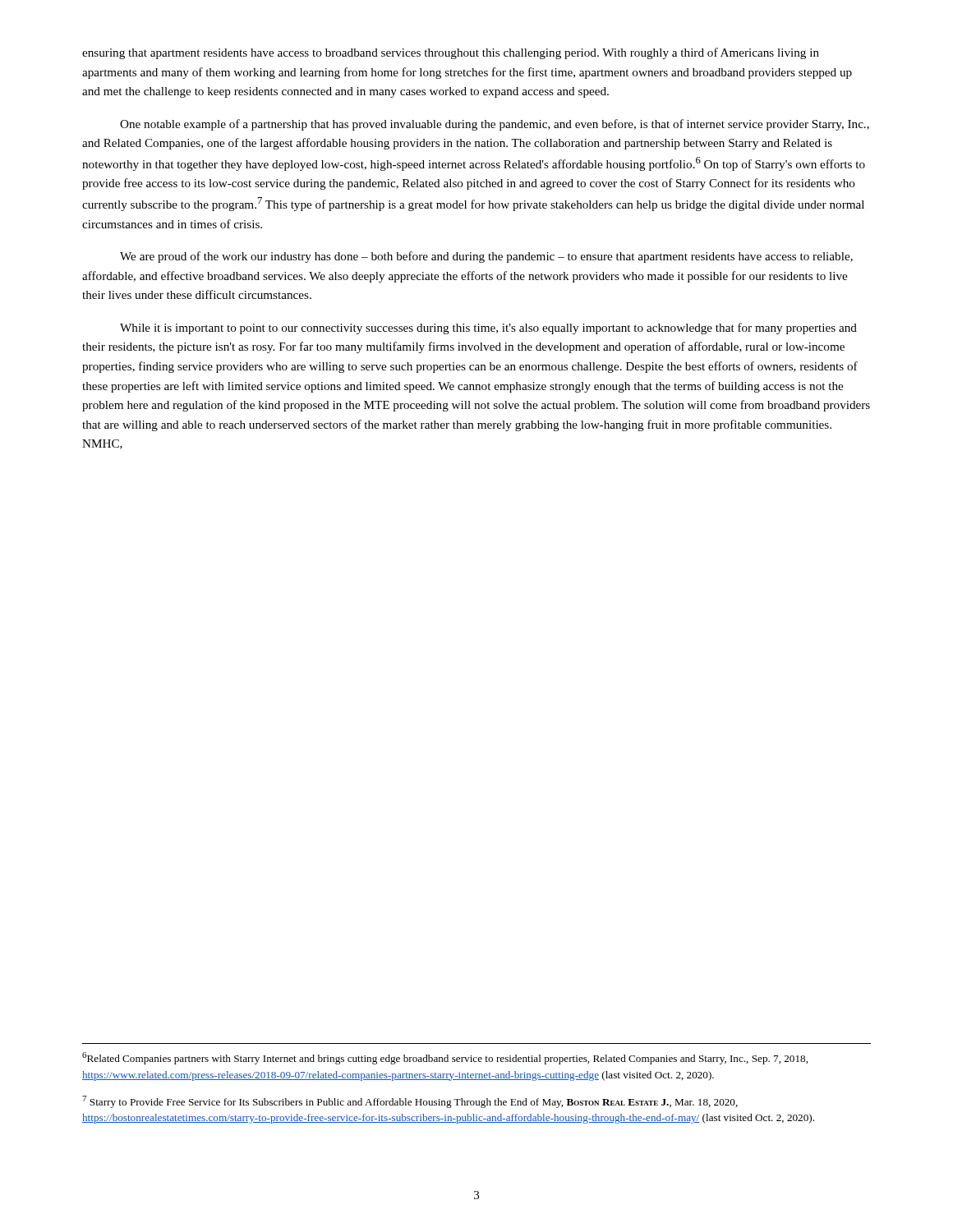Point to the block beginning "One notable example of a partnership"
953x1232 pixels.
(476, 174)
